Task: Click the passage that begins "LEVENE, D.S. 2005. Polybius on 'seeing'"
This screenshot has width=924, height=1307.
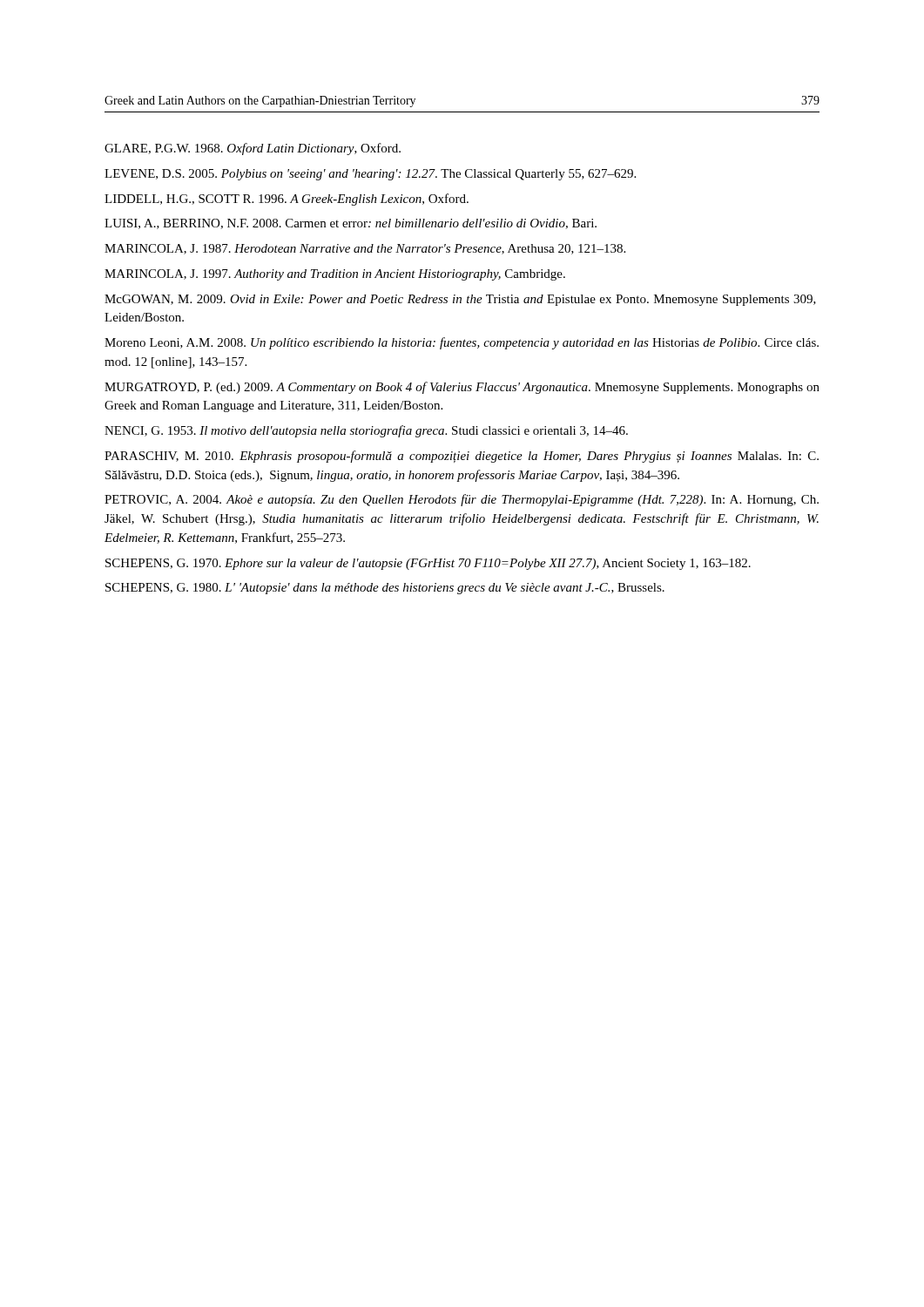Action: (x=371, y=173)
